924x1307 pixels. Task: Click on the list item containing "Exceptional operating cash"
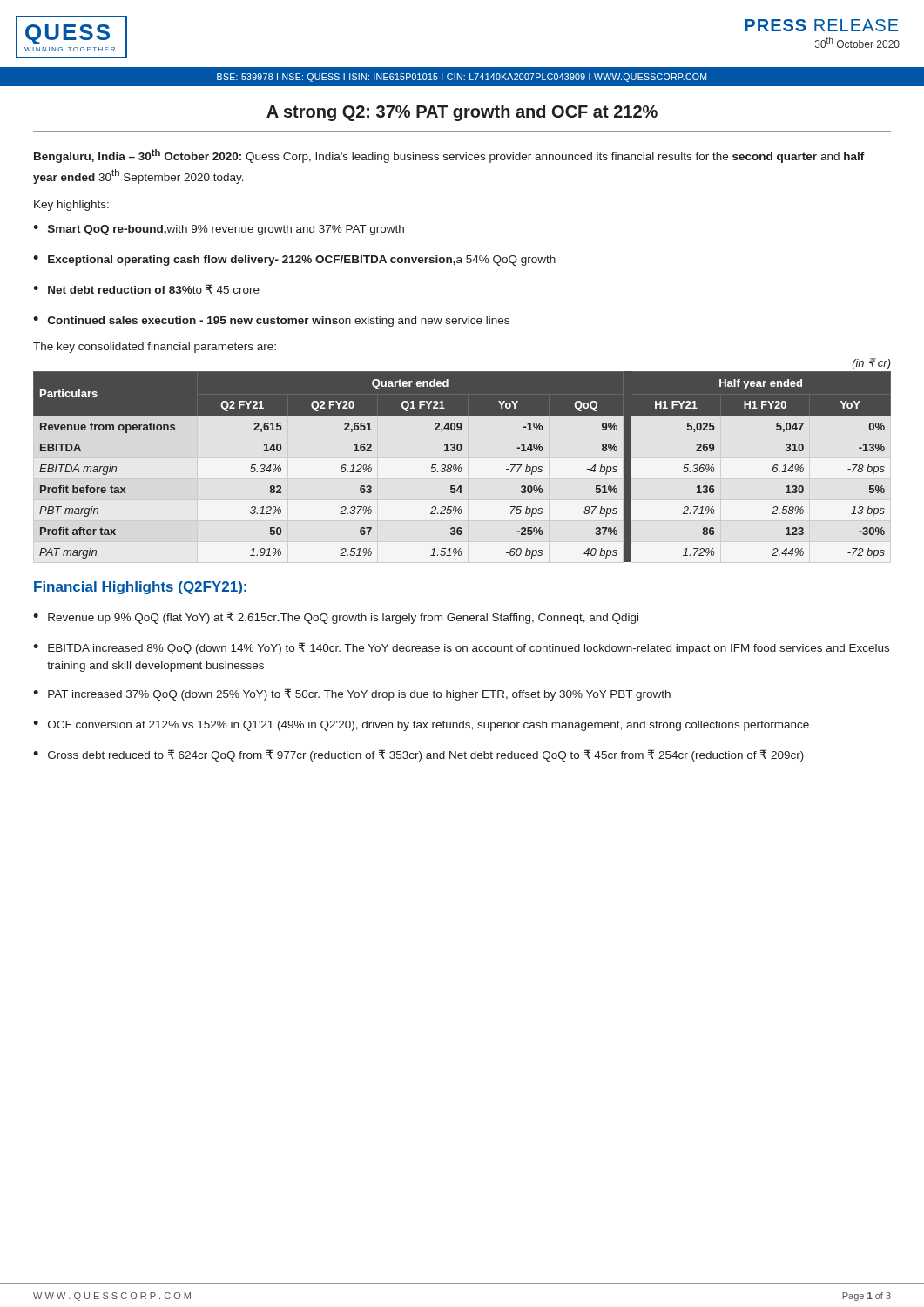tap(302, 260)
